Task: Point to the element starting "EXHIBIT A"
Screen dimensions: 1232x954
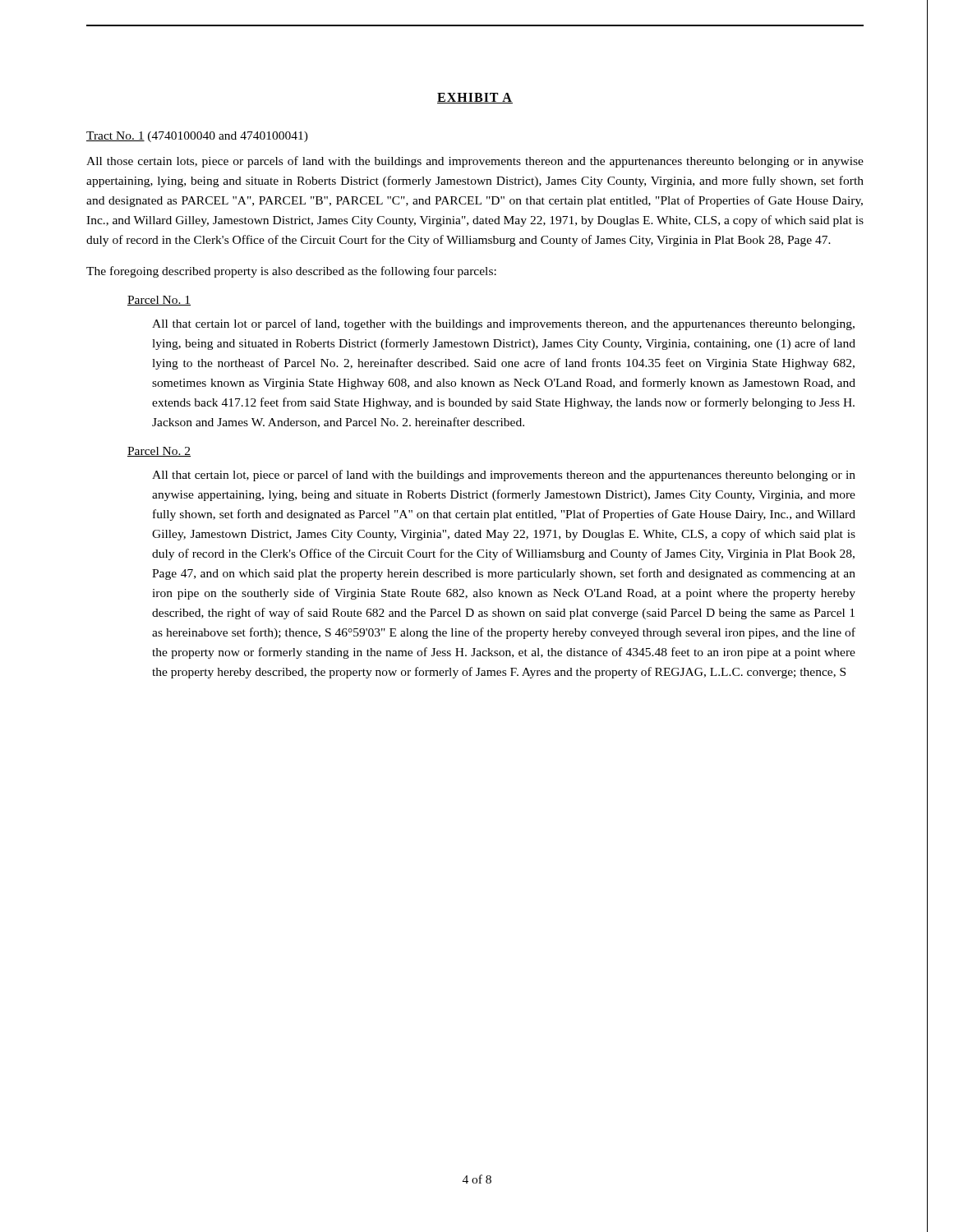Action: click(475, 97)
